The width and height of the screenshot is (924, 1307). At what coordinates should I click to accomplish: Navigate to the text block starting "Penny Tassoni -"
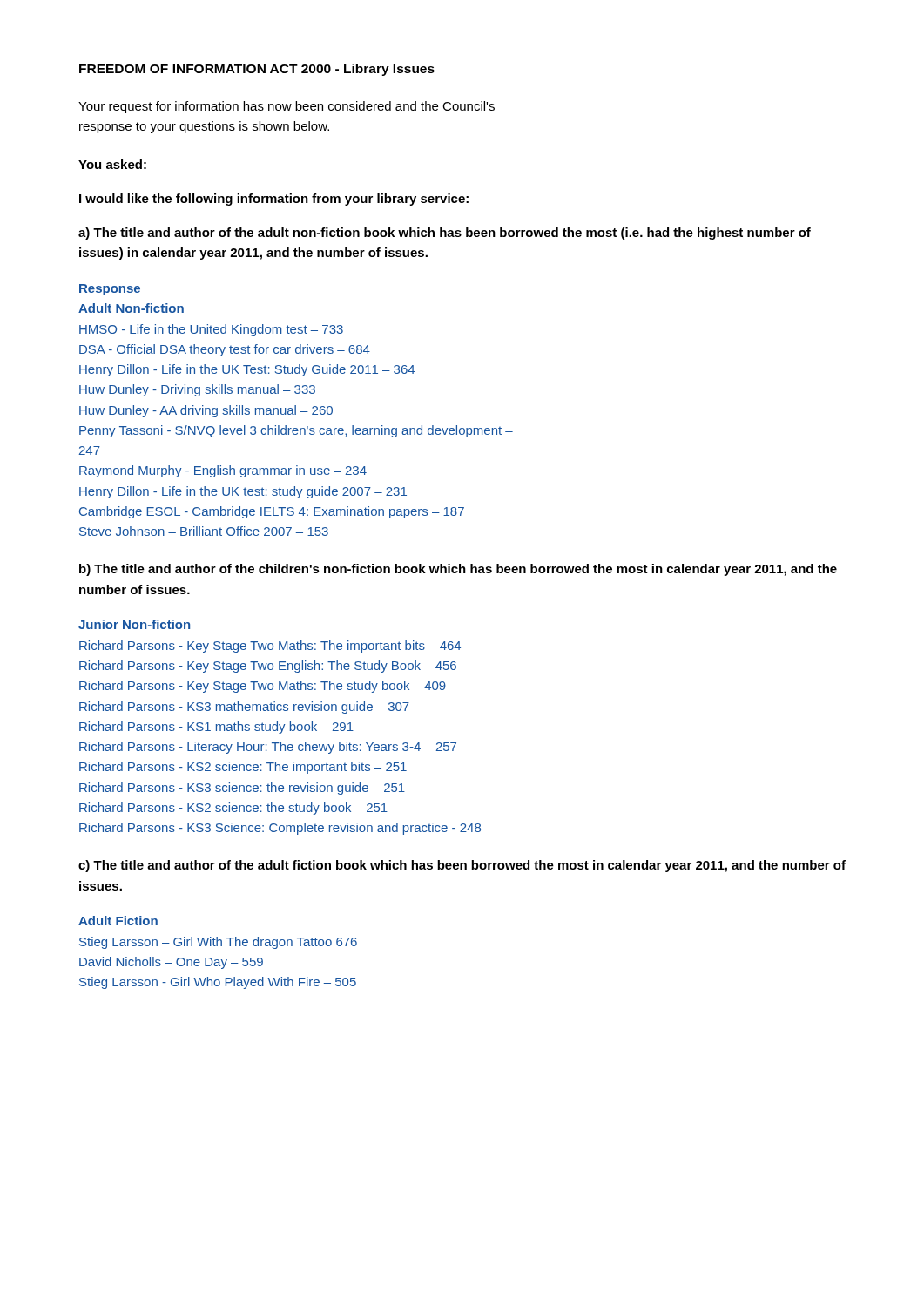click(x=296, y=440)
